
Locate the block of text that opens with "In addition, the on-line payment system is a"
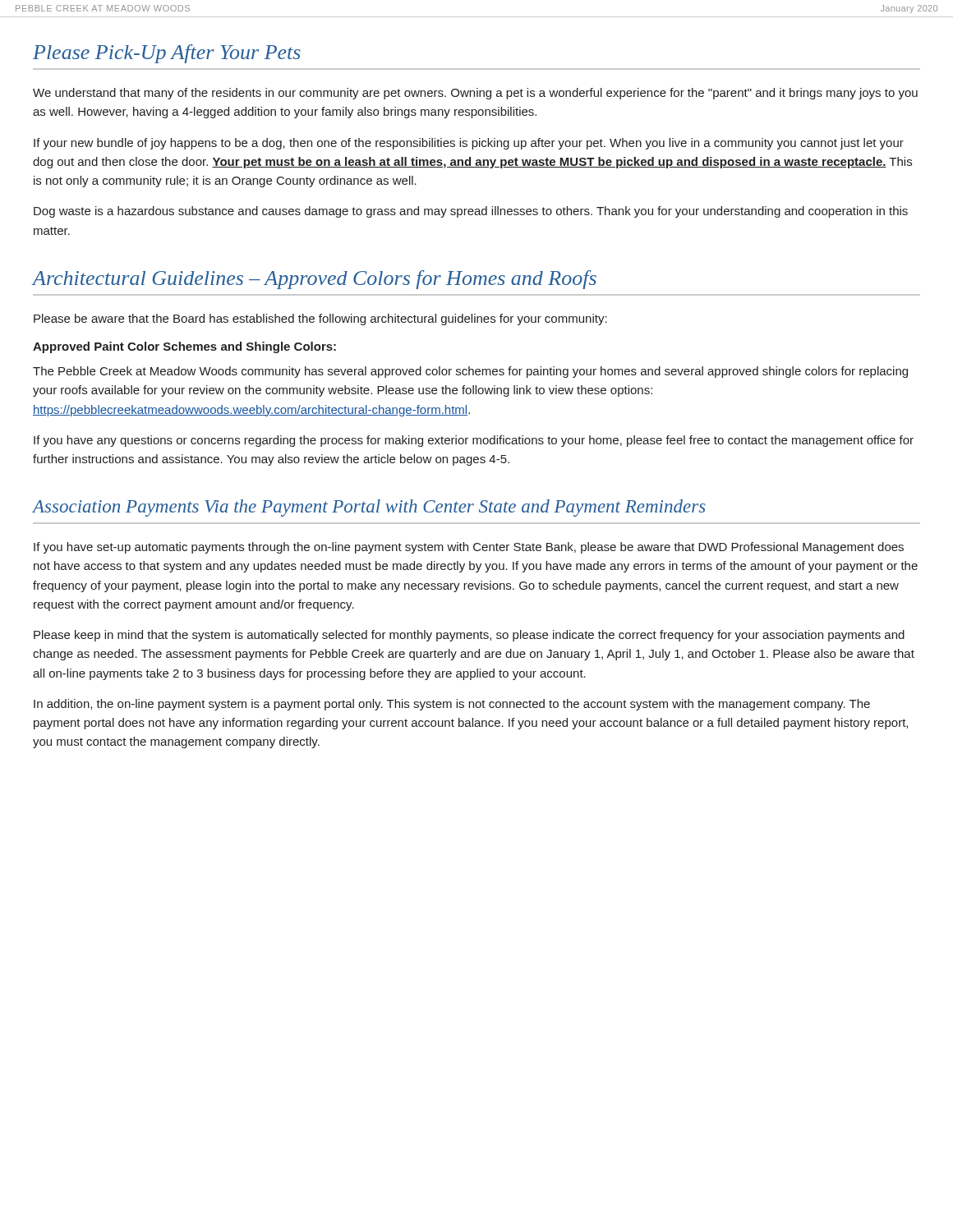click(x=471, y=723)
